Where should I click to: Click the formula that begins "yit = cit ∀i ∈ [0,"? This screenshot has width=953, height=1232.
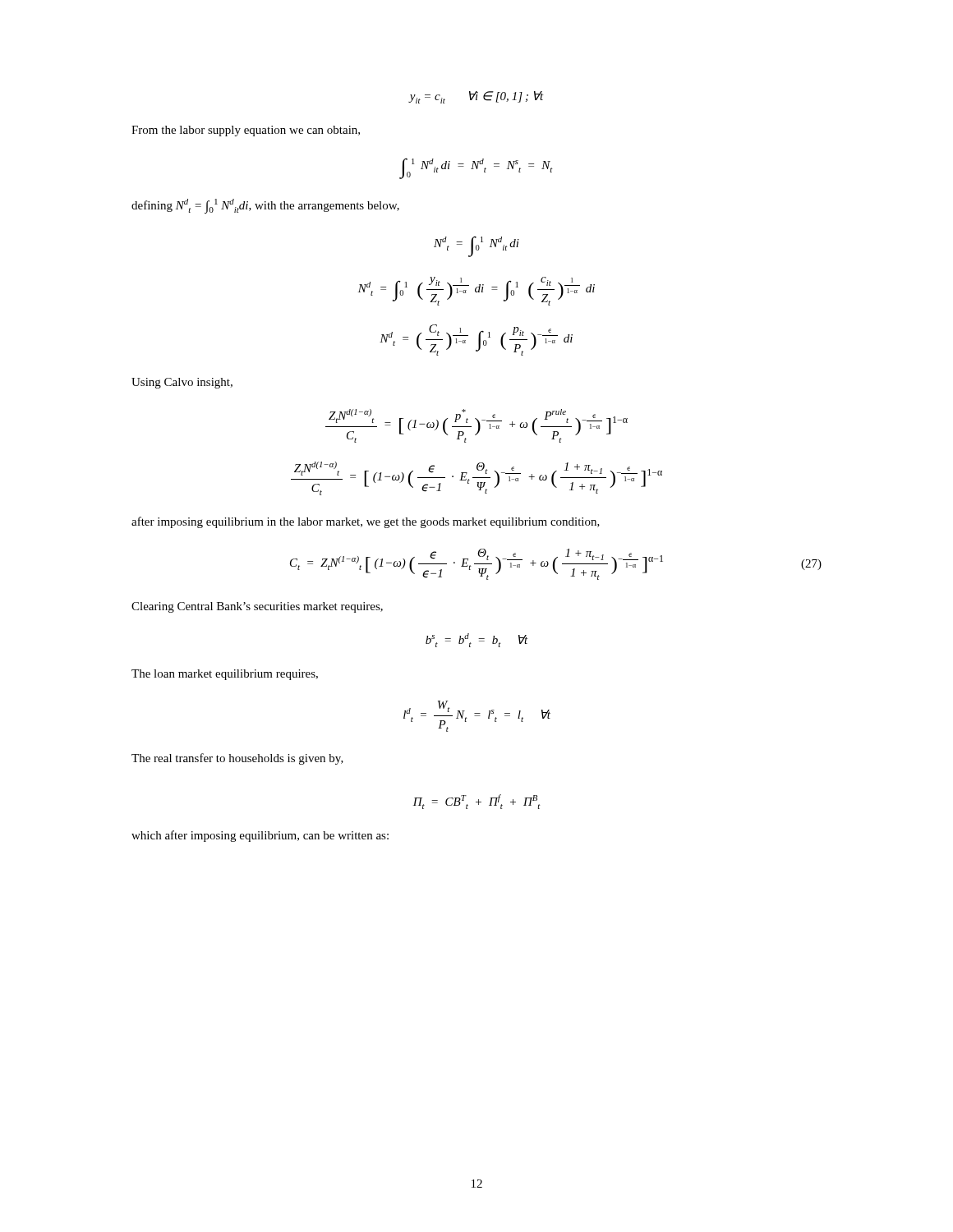476,97
